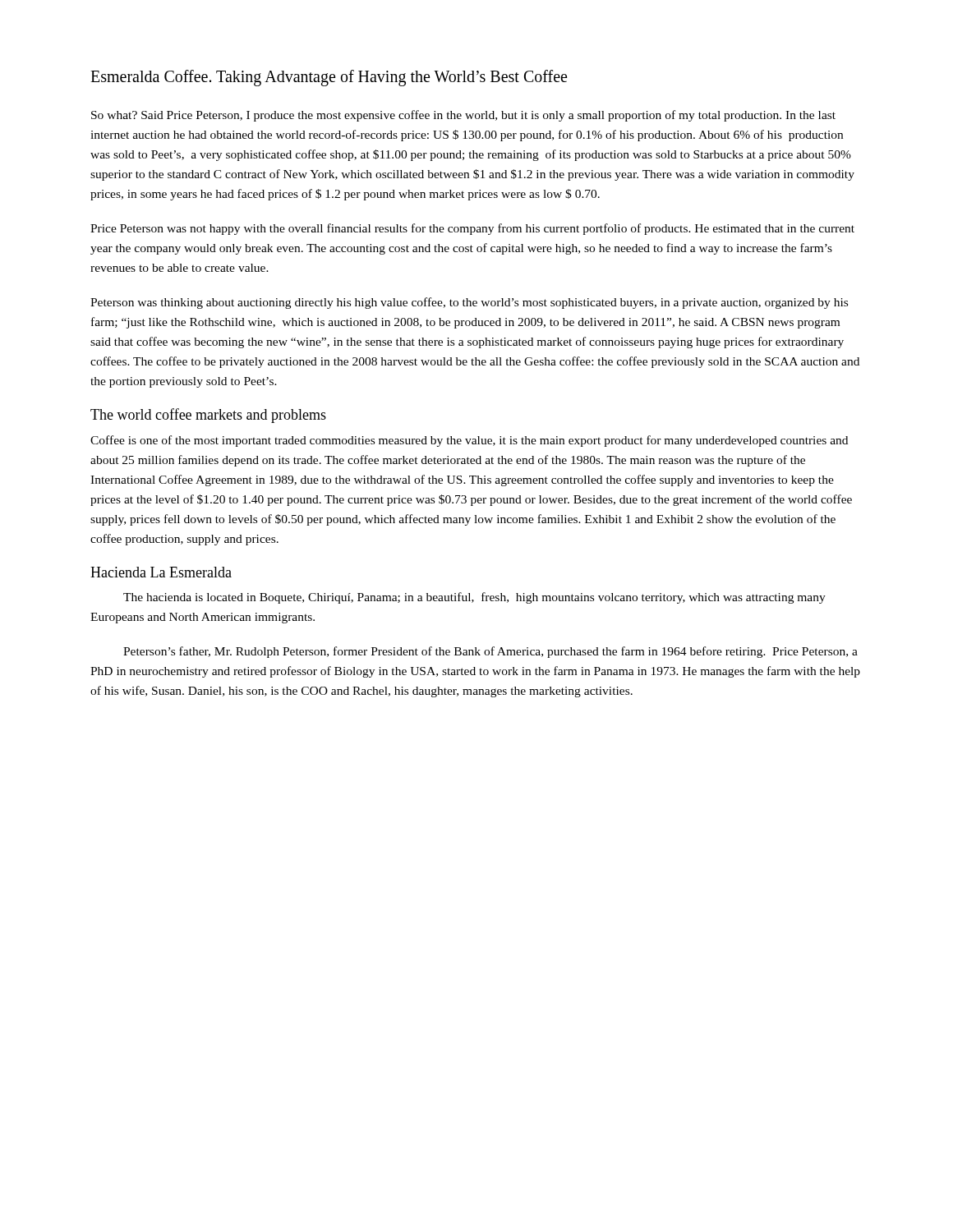Find the element starting "Peterson’s father, Mr. Rudolph"
The image size is (953, 1232).
pos(475,671)
